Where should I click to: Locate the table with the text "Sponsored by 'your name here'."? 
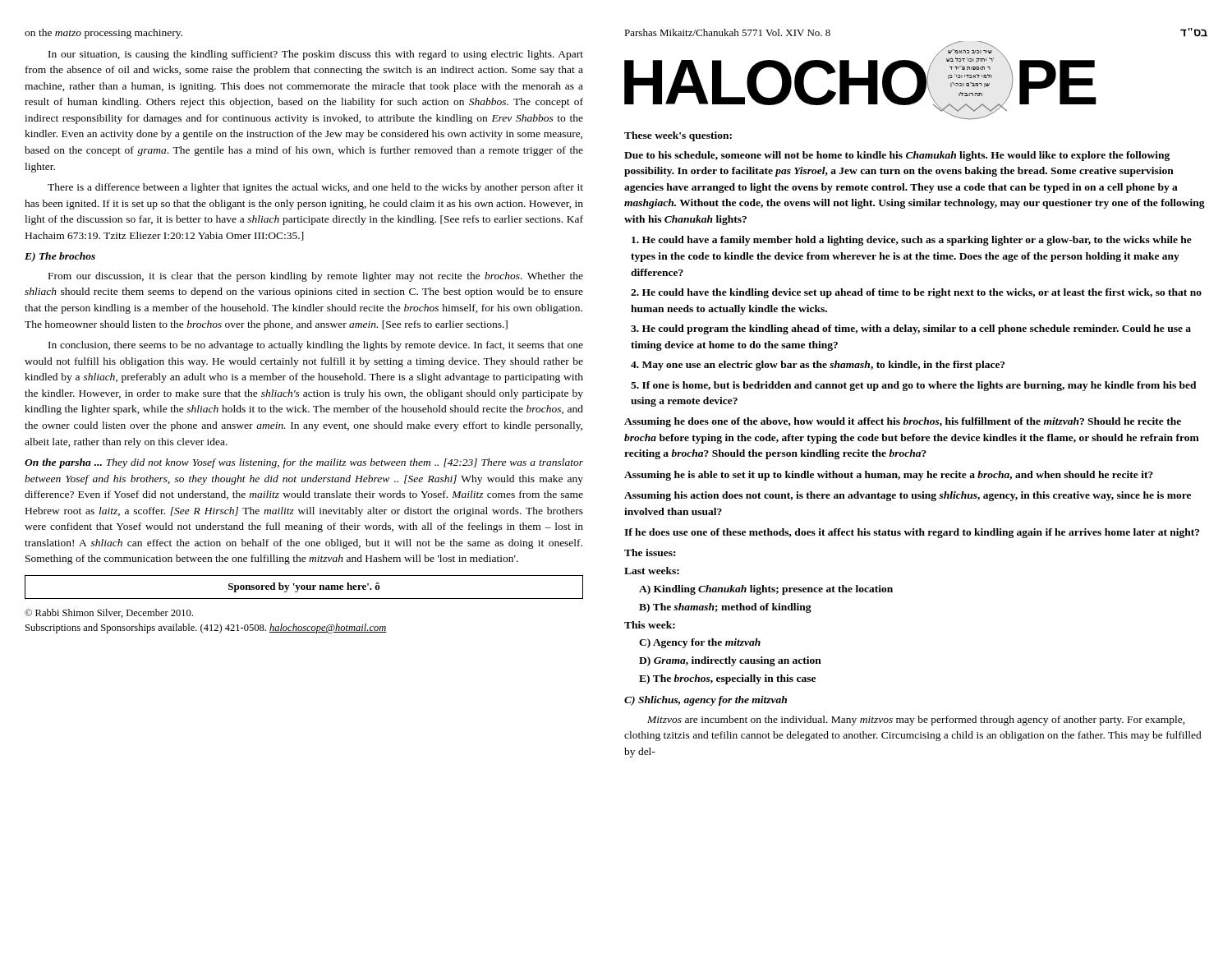304,587
